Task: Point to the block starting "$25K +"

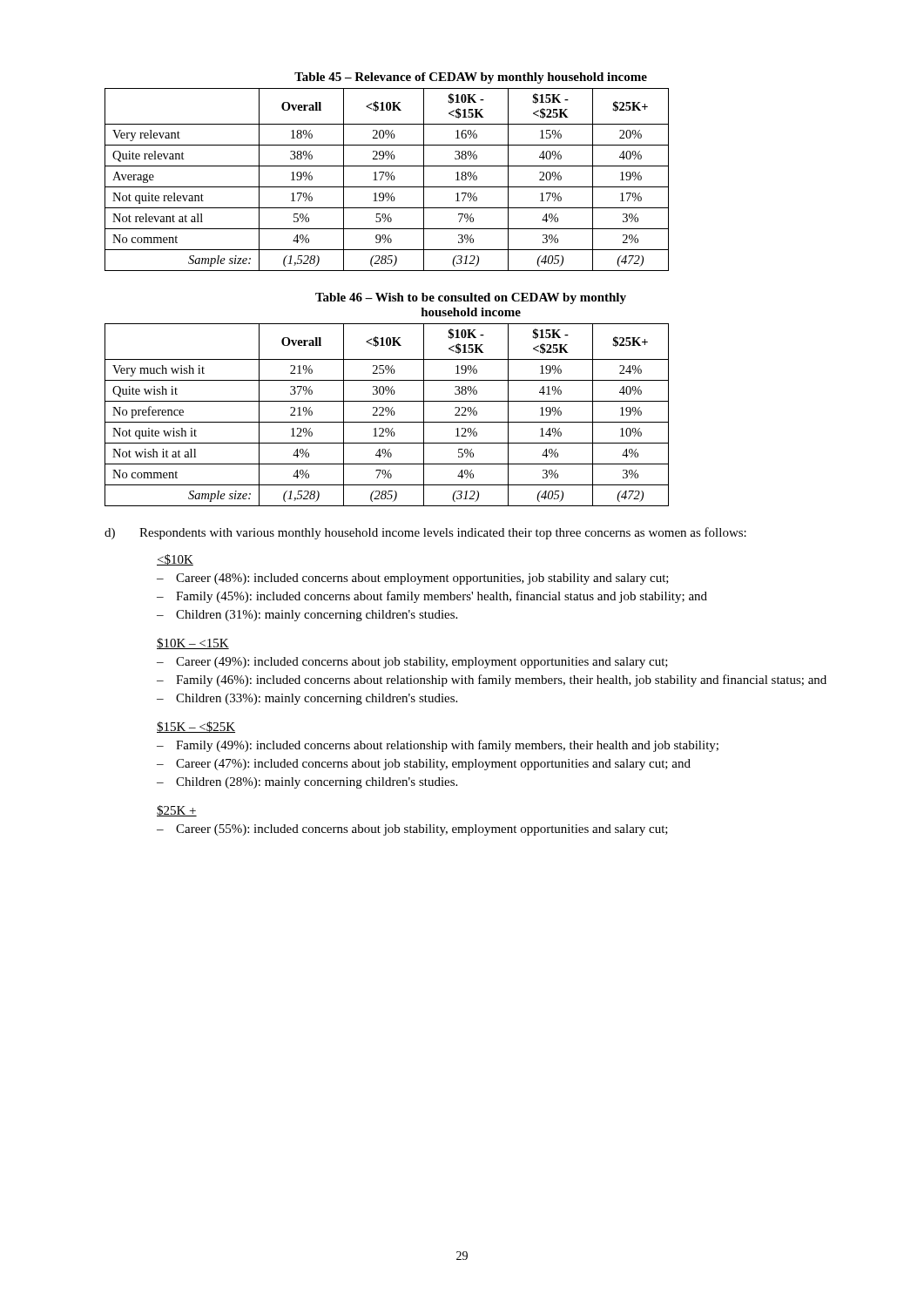Action: [x=177, y=810]
